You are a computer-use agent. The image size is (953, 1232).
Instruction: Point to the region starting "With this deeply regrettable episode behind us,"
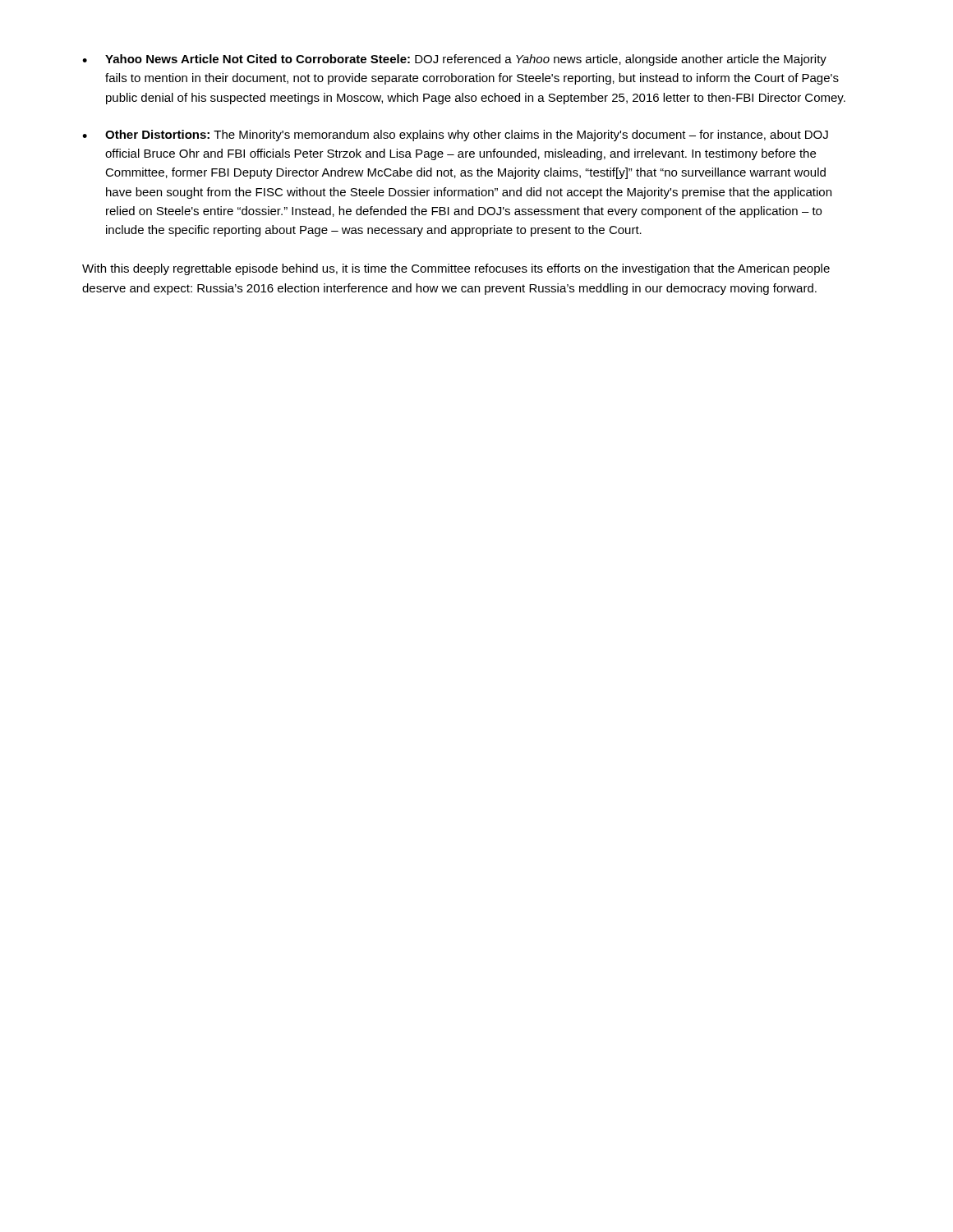click(456, 278)
